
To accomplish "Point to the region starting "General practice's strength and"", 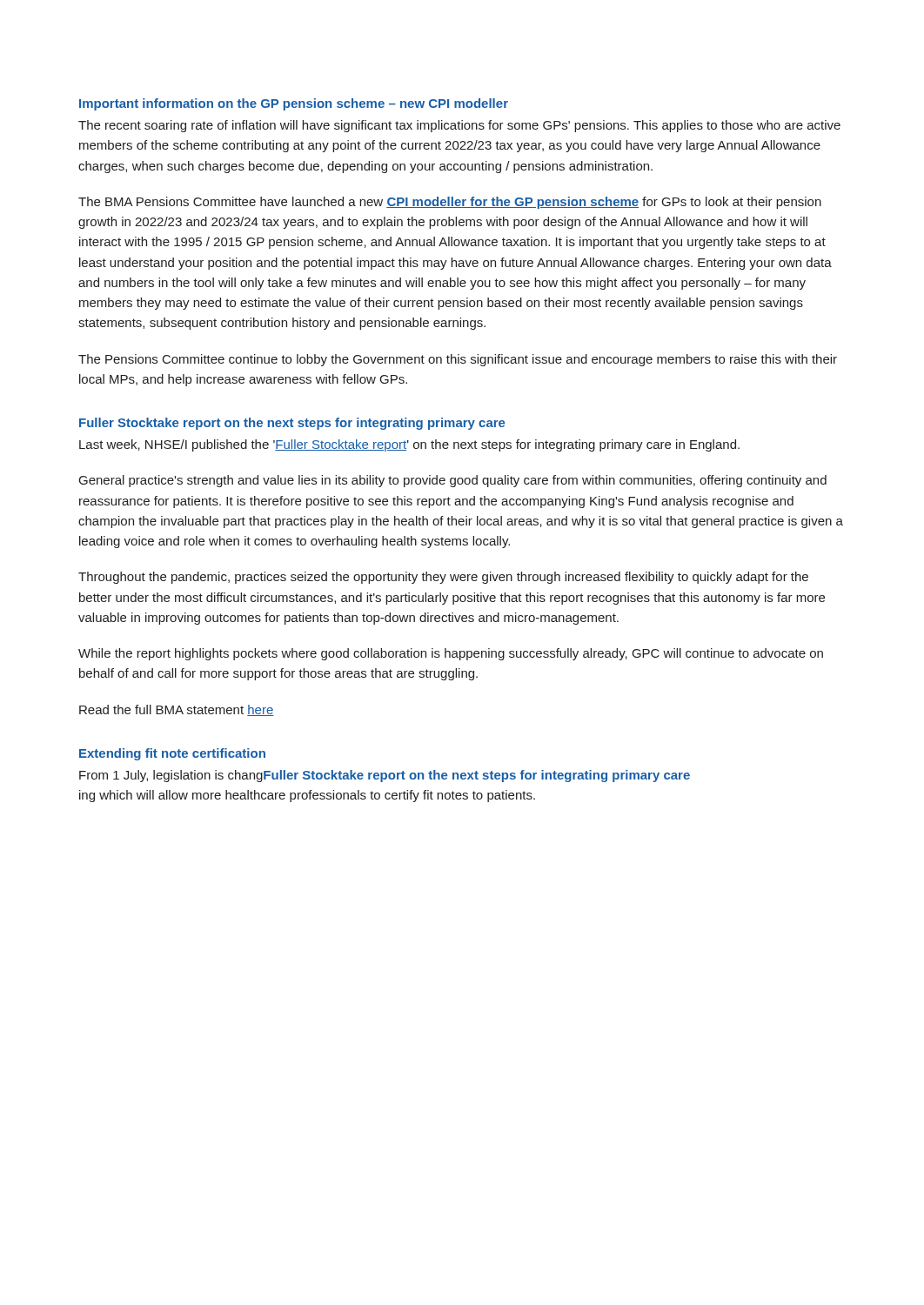I will [461, 510].
